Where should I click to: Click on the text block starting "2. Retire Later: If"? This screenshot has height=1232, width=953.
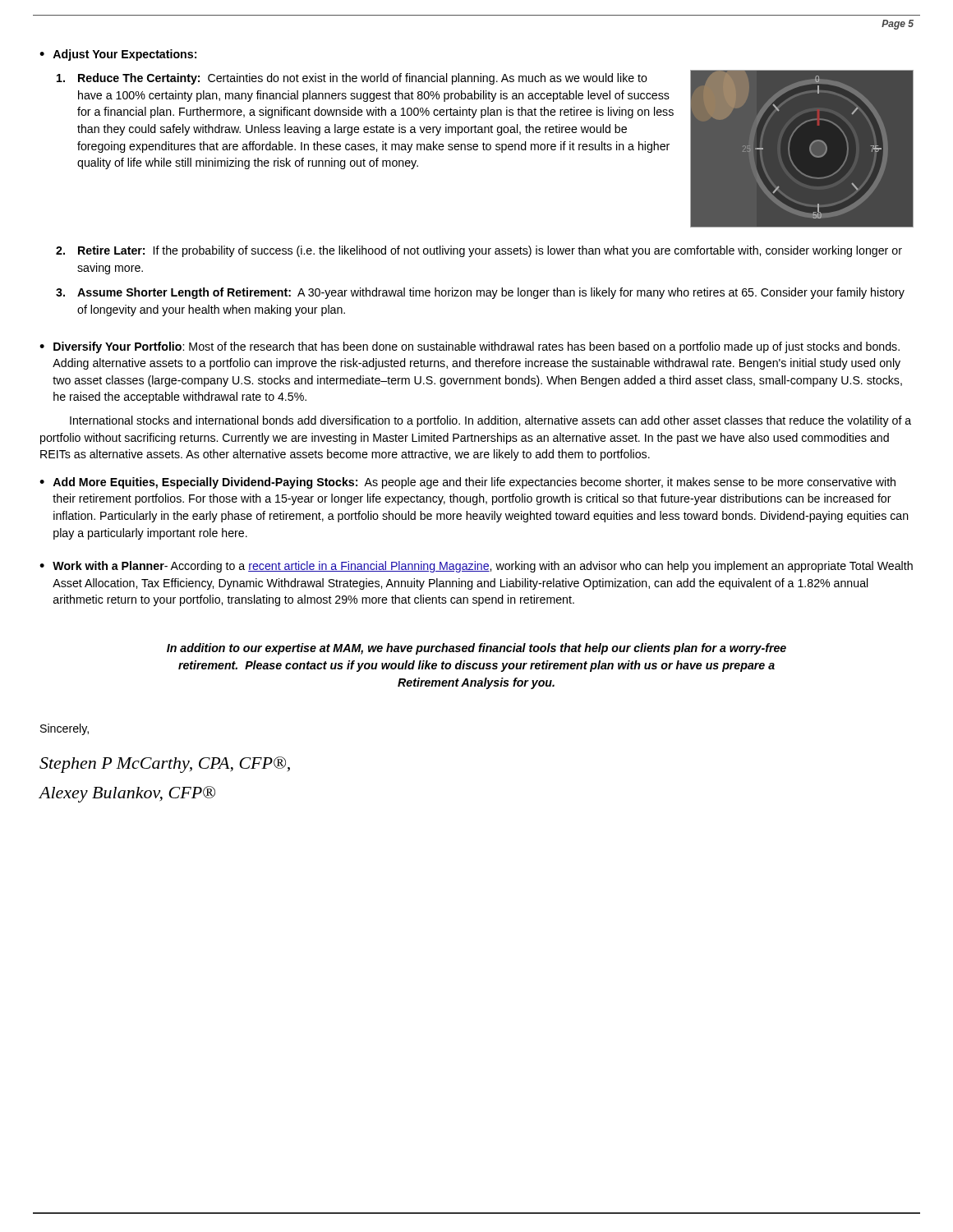click(485, 259)
